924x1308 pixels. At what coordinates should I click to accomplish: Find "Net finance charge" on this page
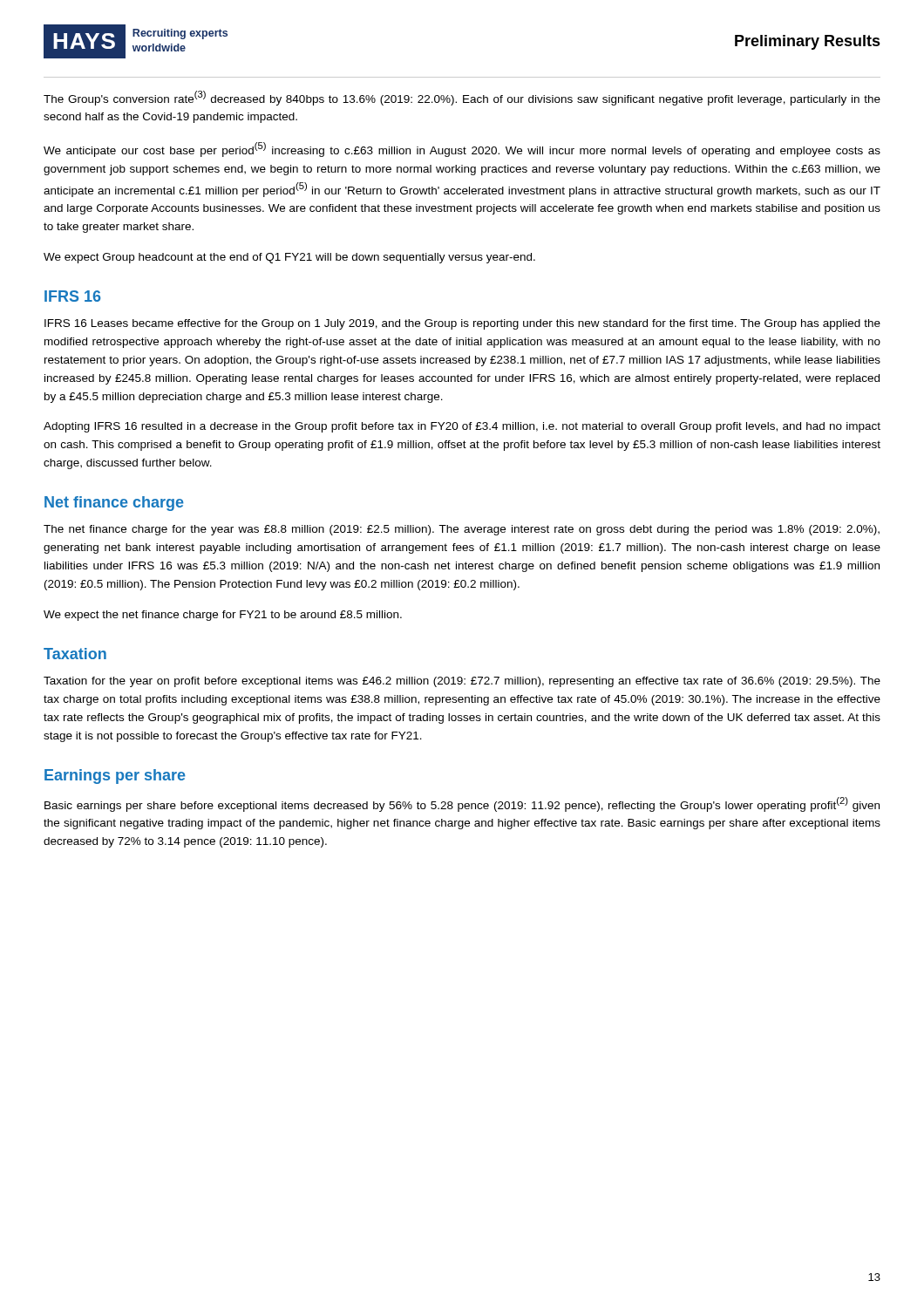pyautogui.click(x=114, y=502)
